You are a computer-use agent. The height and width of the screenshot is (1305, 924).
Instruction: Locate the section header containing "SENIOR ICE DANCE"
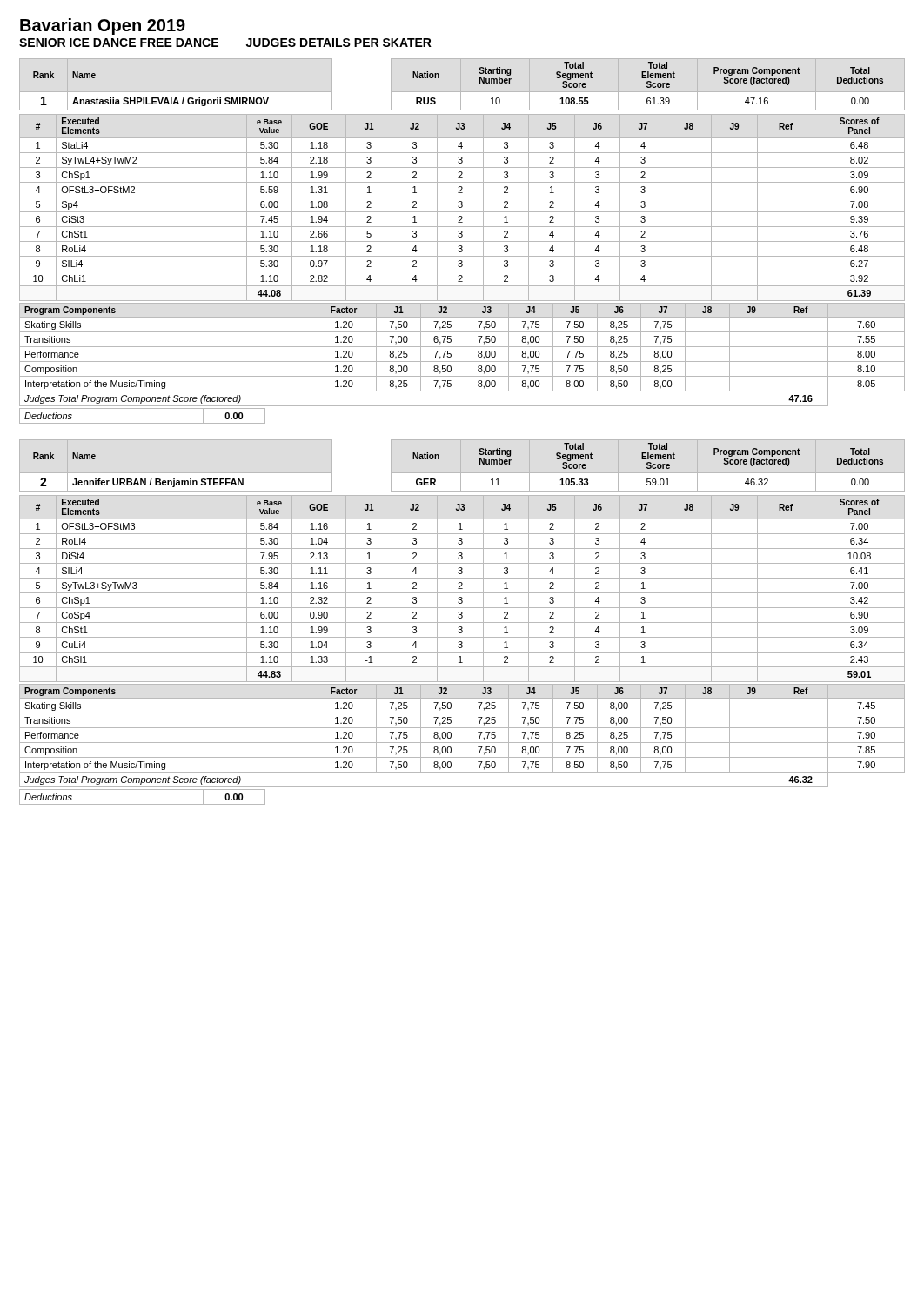coord(225,43)
